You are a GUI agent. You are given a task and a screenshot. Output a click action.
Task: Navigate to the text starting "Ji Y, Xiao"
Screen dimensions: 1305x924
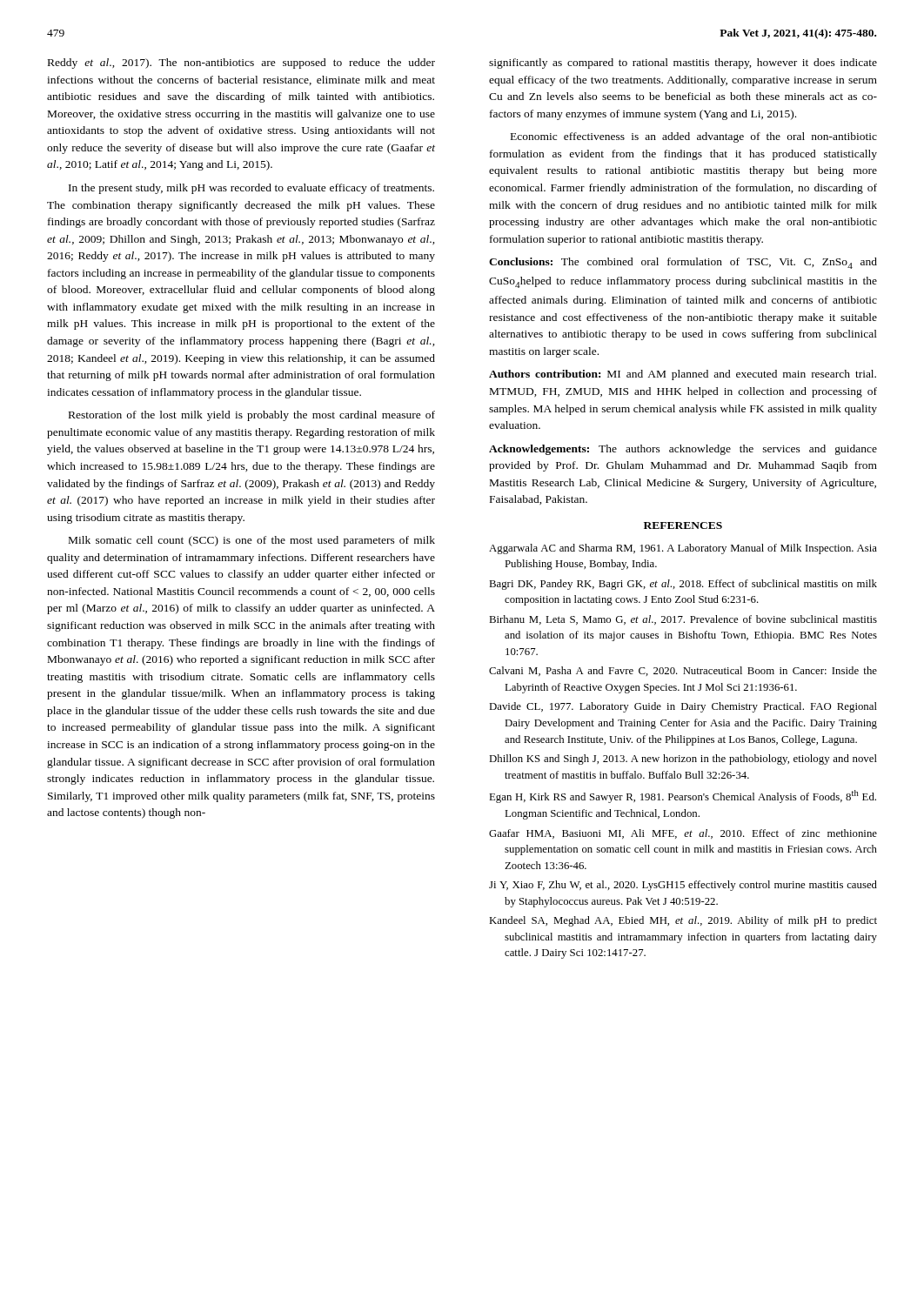(683, 893)
